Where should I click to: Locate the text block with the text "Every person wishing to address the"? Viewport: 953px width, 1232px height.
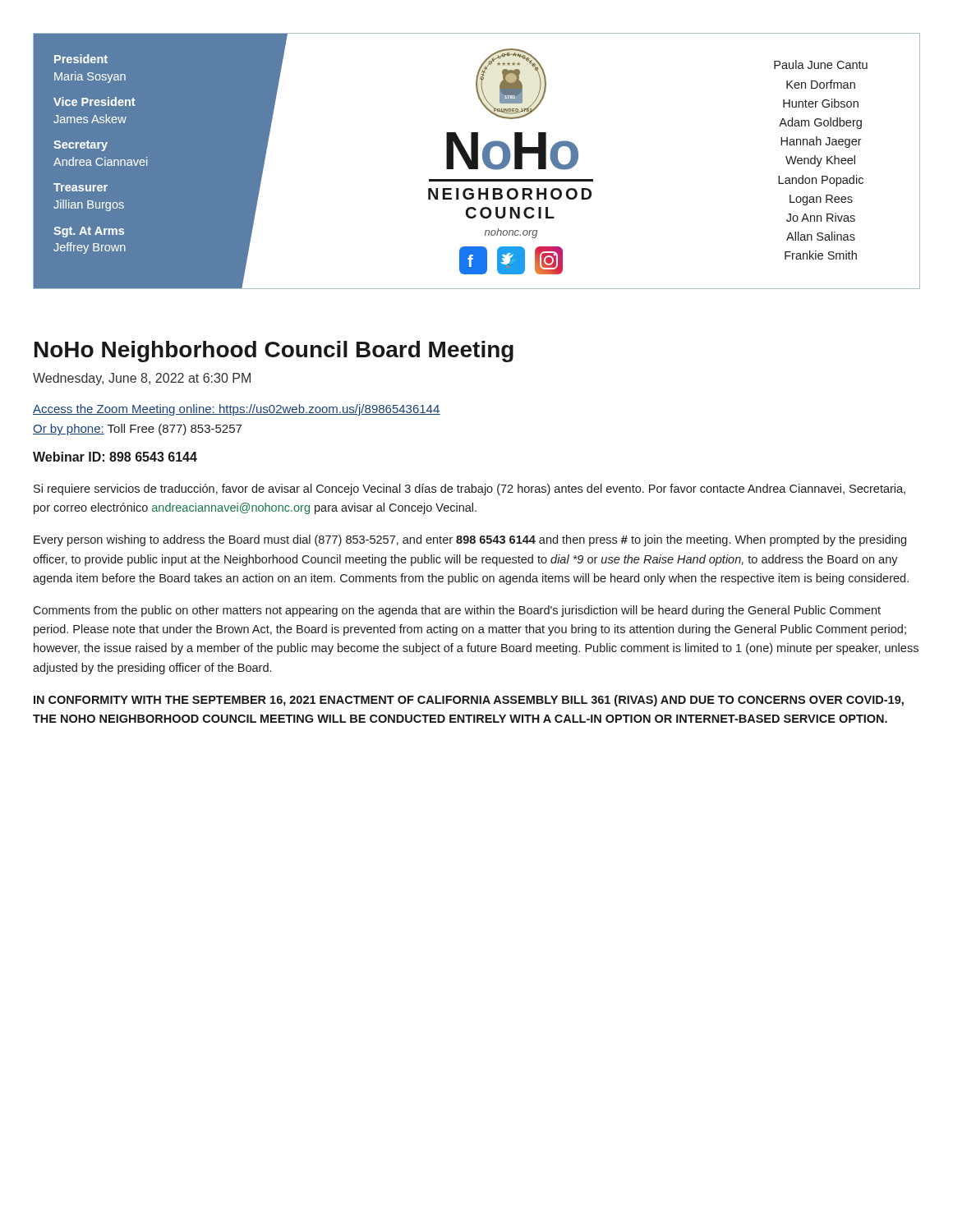tap(471, 559)
